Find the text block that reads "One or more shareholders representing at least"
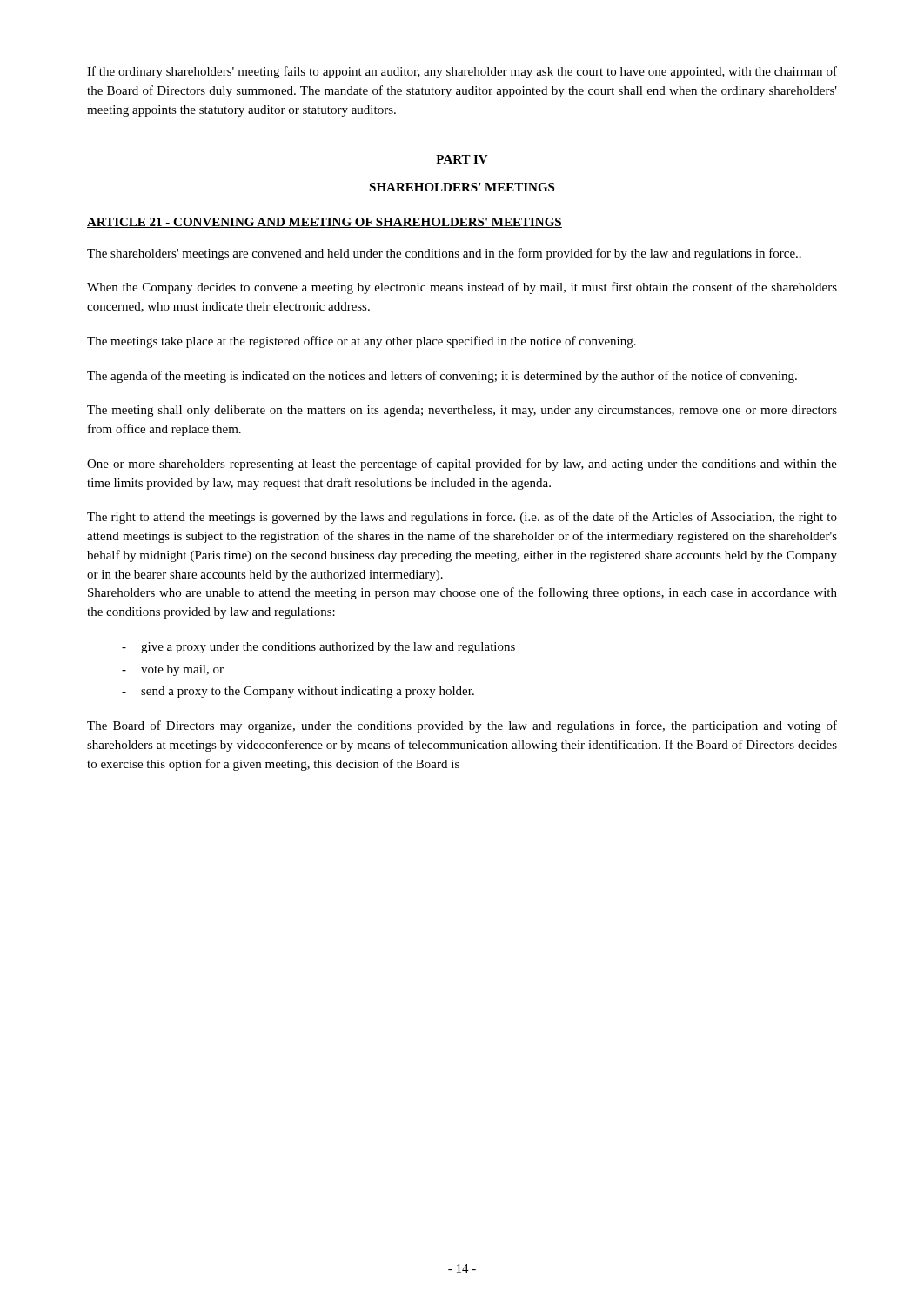The image size is (924, 1305). click(462, 473)
